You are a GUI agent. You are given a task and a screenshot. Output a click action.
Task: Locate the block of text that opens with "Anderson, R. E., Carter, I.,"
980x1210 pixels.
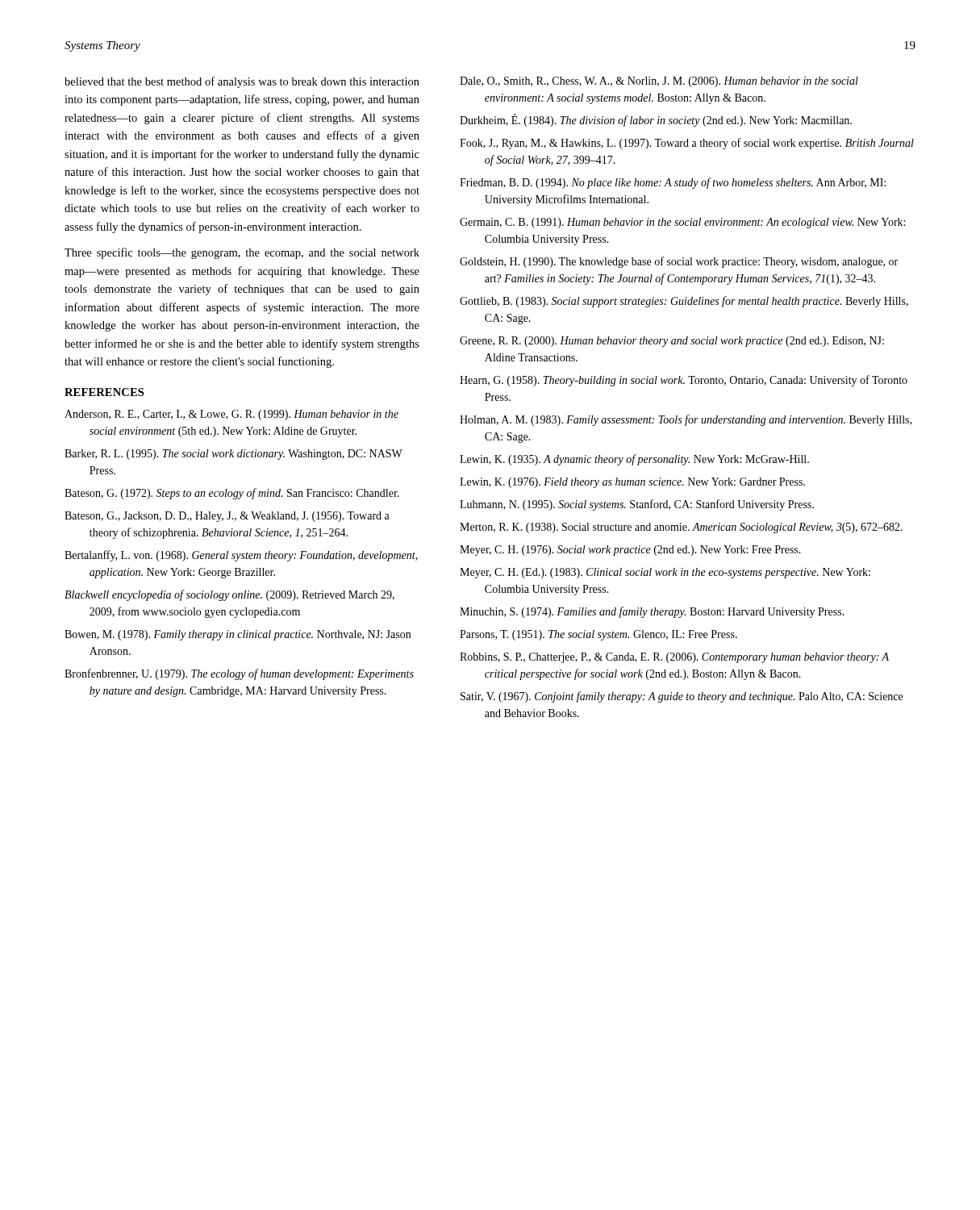coord(231,422)
